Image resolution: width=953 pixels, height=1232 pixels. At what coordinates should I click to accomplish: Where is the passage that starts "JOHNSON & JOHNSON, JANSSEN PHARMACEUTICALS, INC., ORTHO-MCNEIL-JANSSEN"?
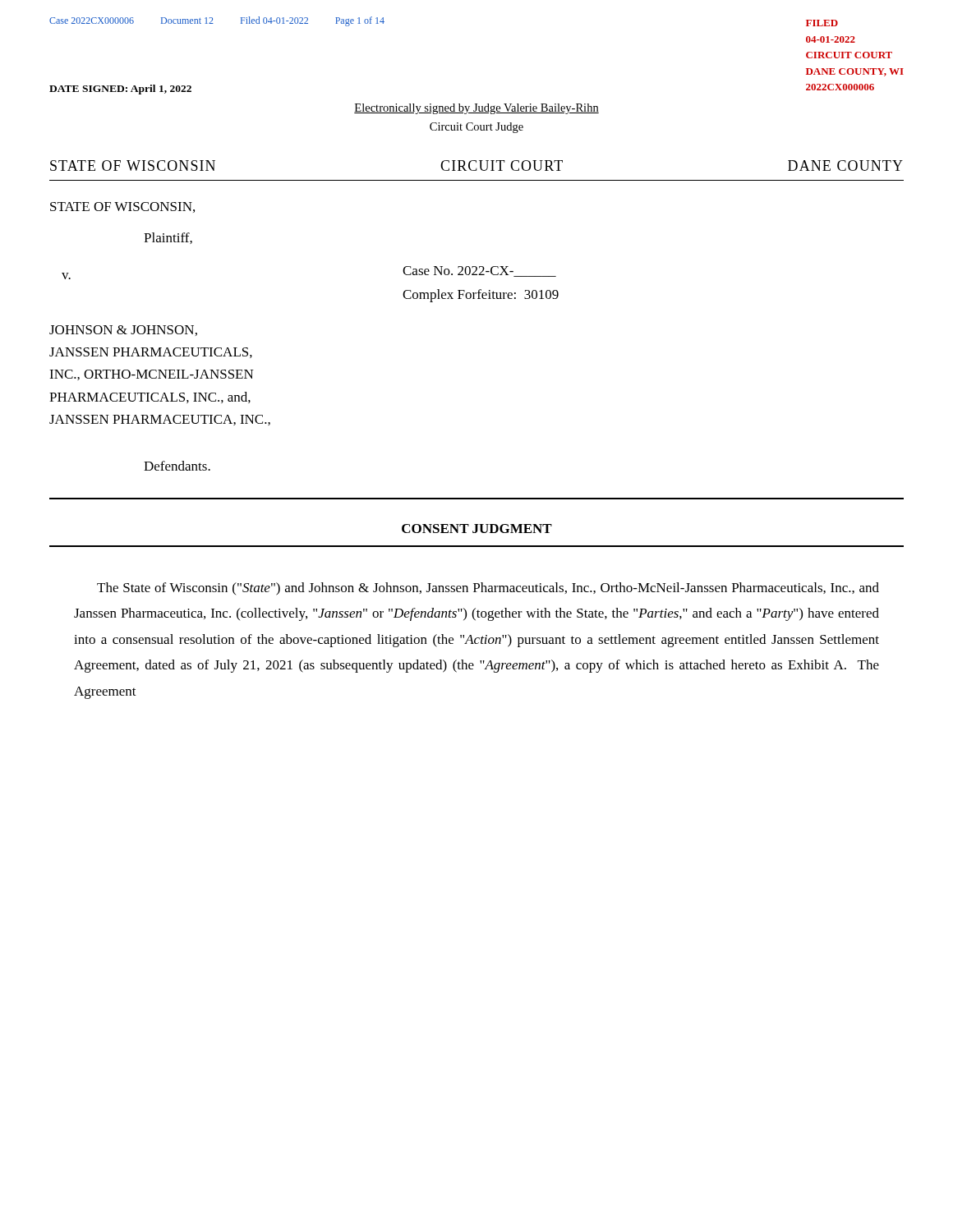pyautogui.click(x=160, y=374)
